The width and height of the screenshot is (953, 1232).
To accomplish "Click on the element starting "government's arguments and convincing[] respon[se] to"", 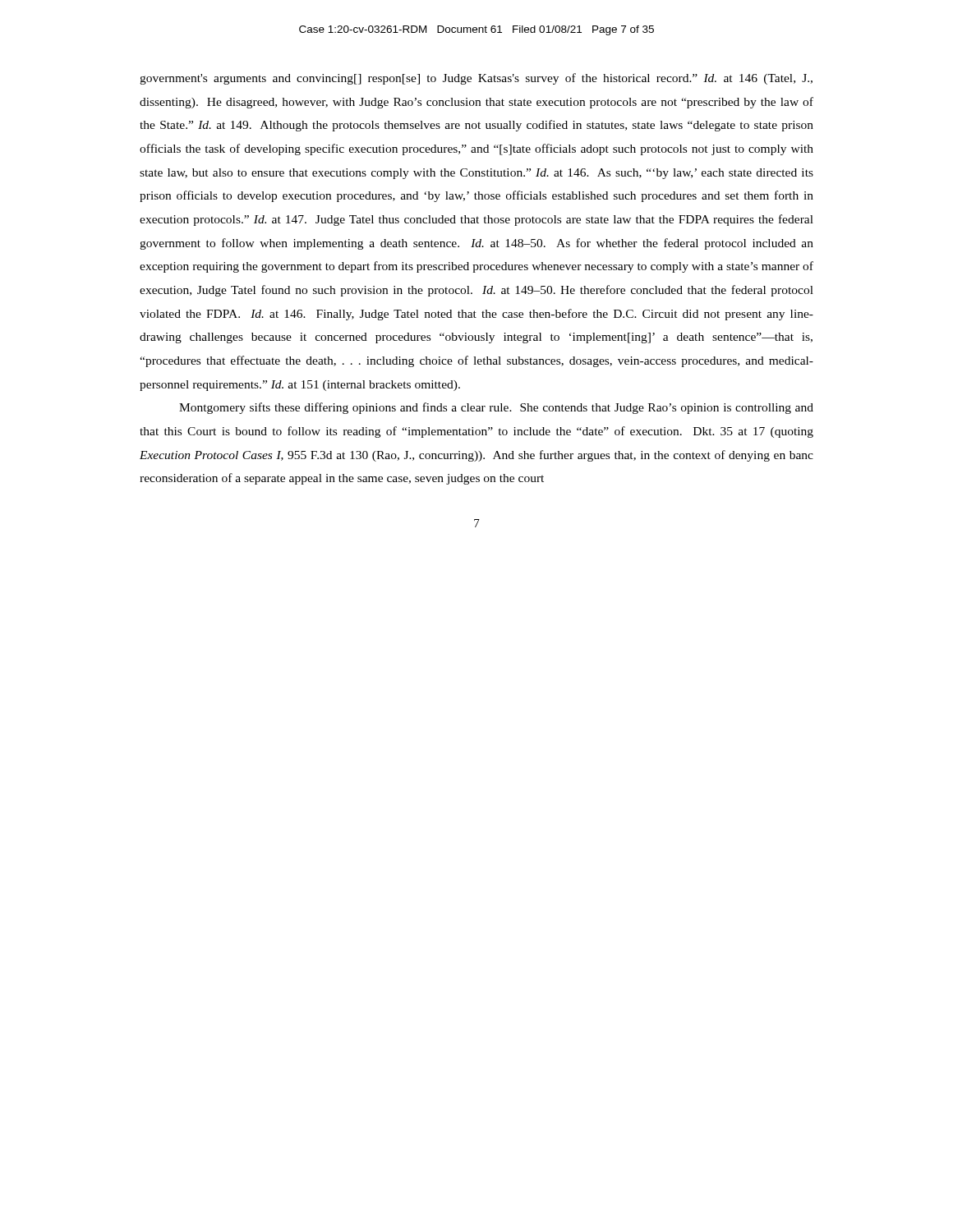I will point(476,231).
